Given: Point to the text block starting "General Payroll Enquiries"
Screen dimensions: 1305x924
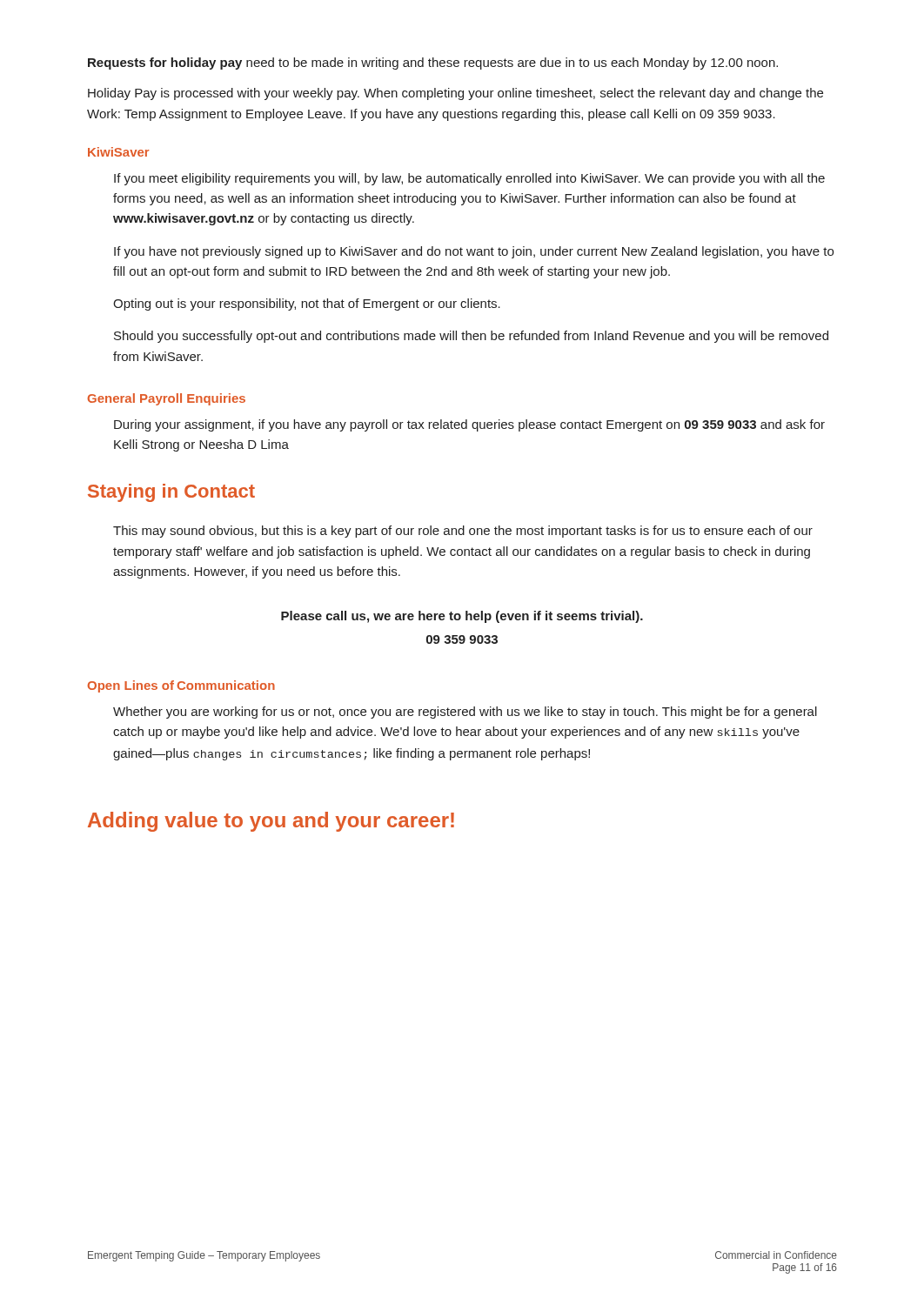Looking at the screenshot, I should pyautogui.click(x=166, y=398).
